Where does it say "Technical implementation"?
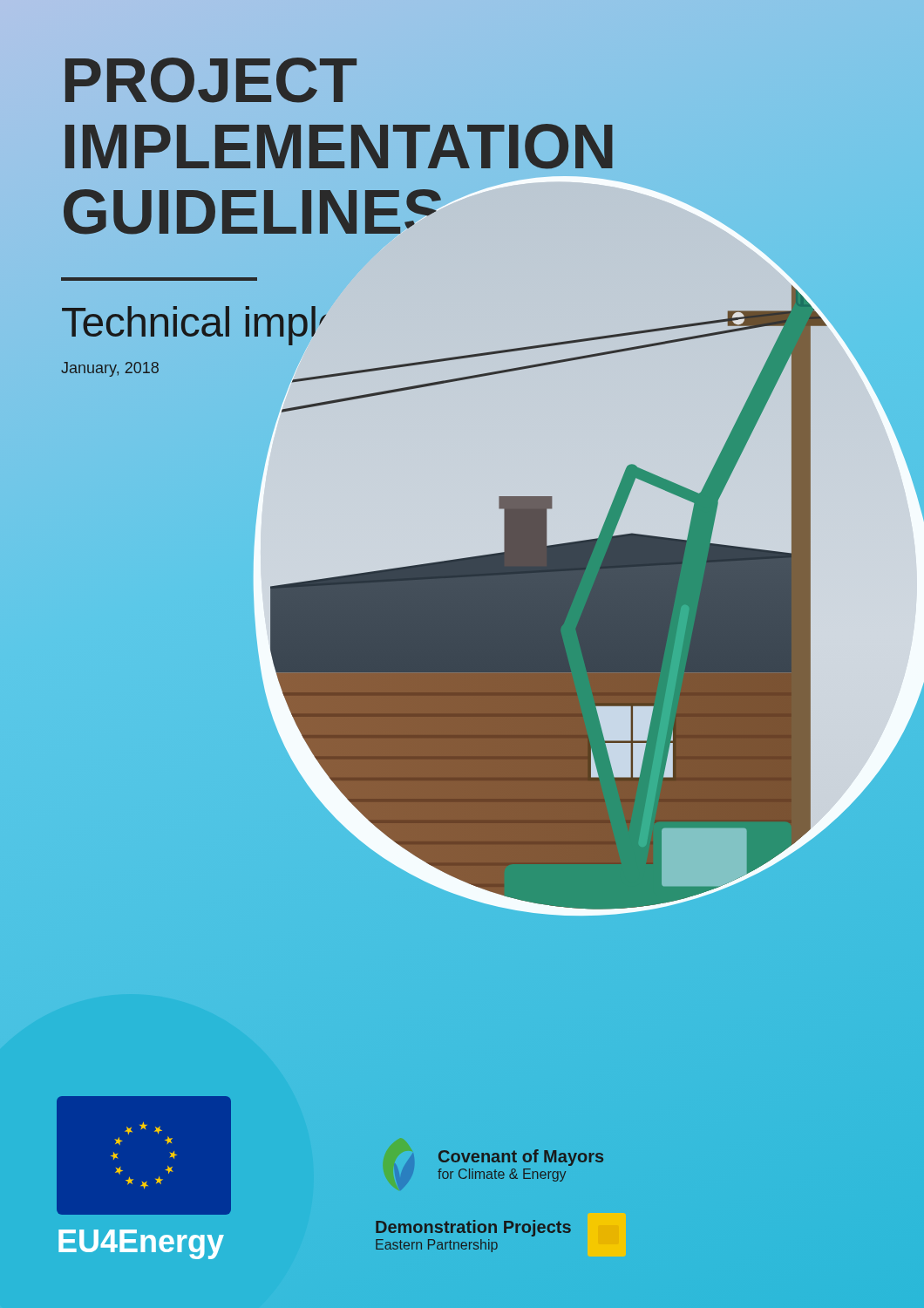 coord(291,322)
